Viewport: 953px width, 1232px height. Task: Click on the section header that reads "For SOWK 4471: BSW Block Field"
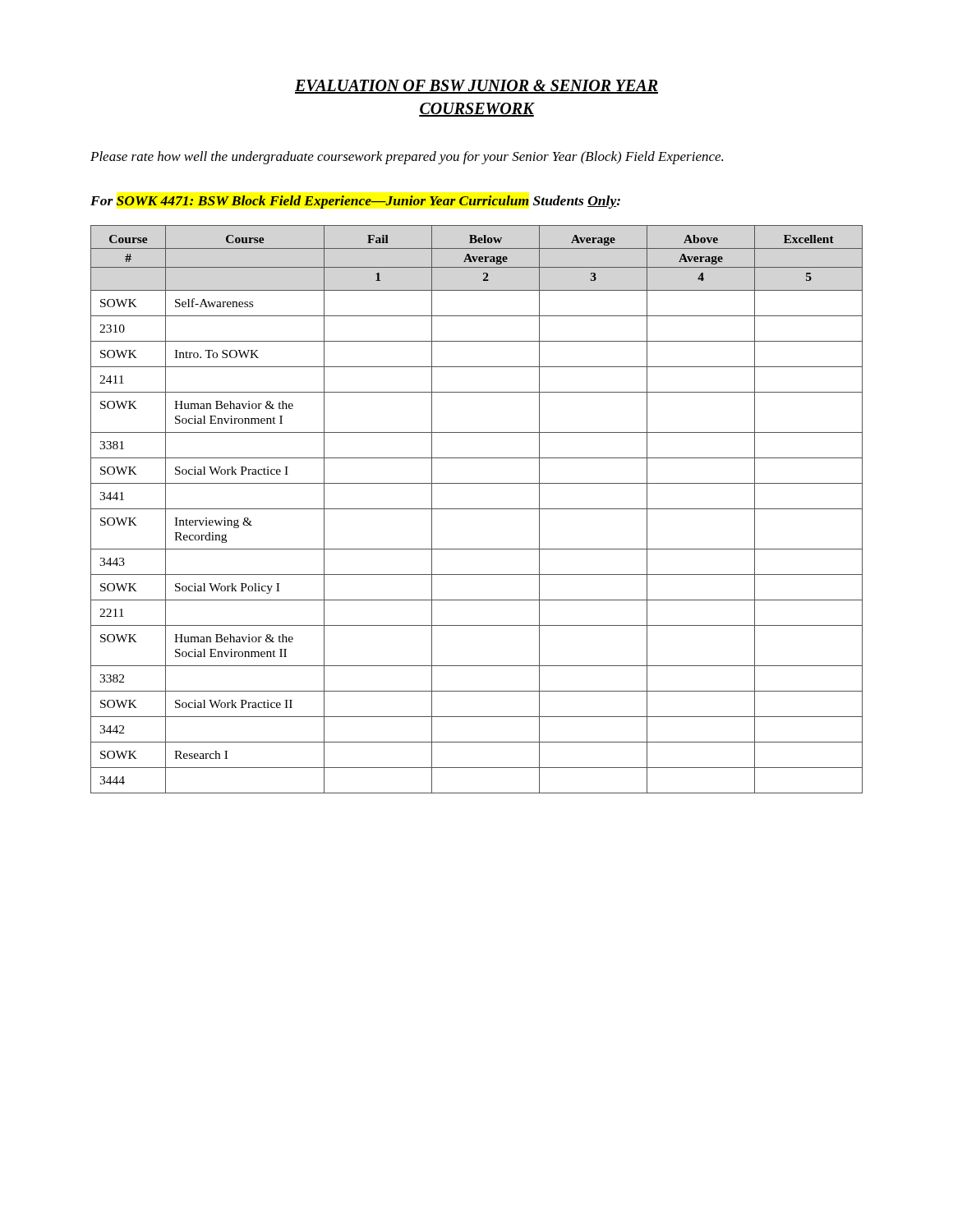356,200
